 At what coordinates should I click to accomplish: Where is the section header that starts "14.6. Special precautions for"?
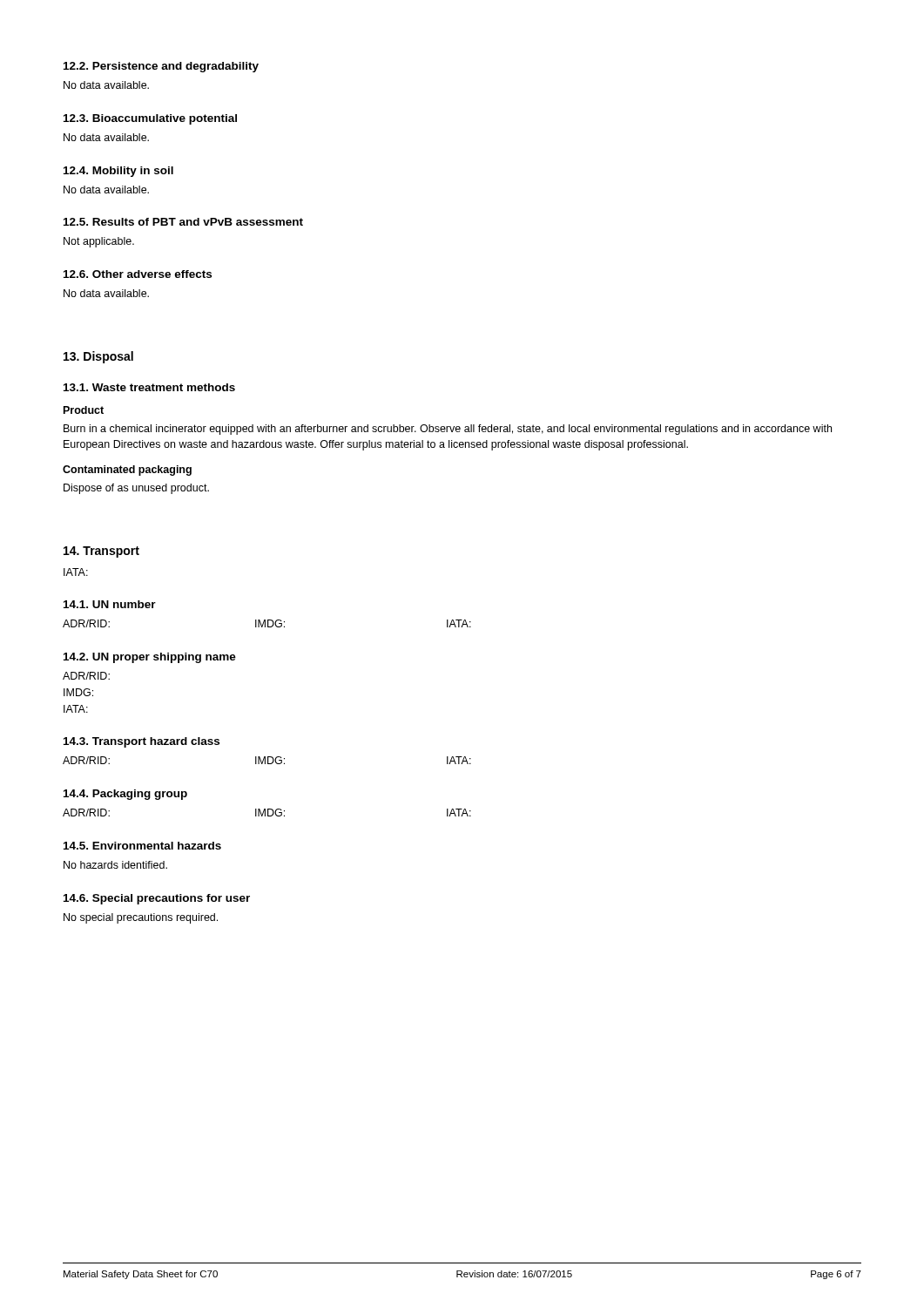[156, 898]
